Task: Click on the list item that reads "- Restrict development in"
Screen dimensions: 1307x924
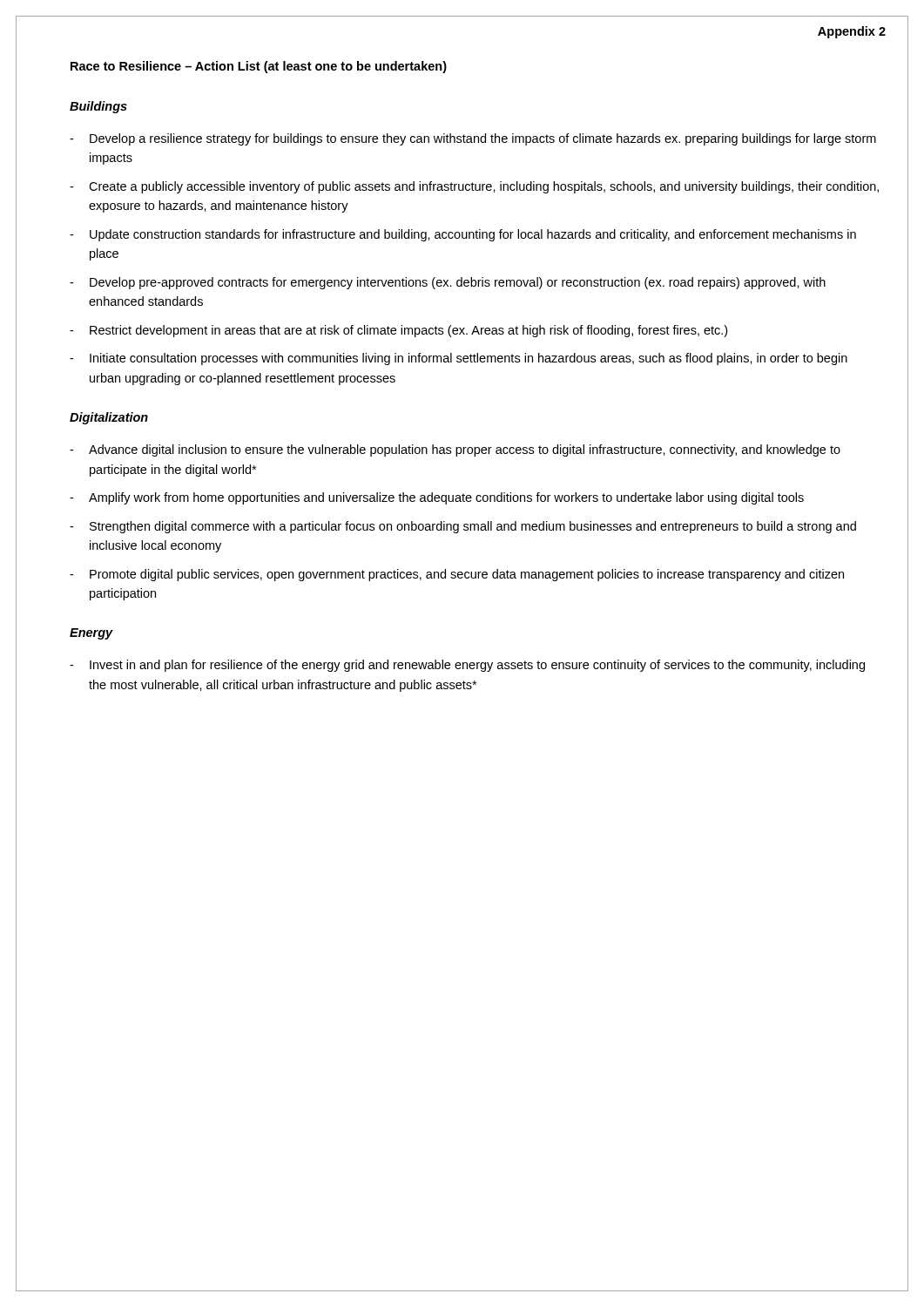Action: (475, 330)
